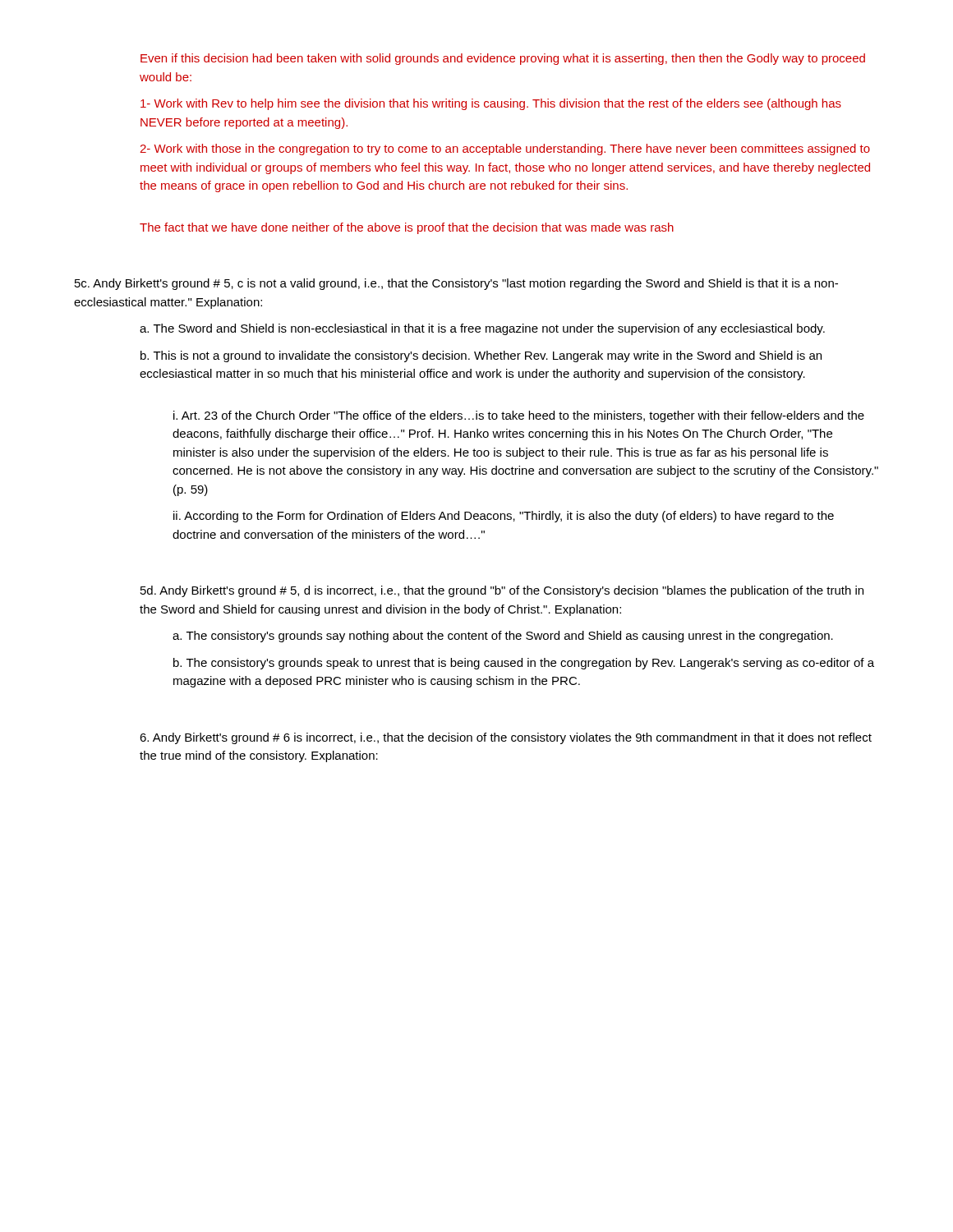Select the region starting "1- Work with Rev to"

point(491,112)
